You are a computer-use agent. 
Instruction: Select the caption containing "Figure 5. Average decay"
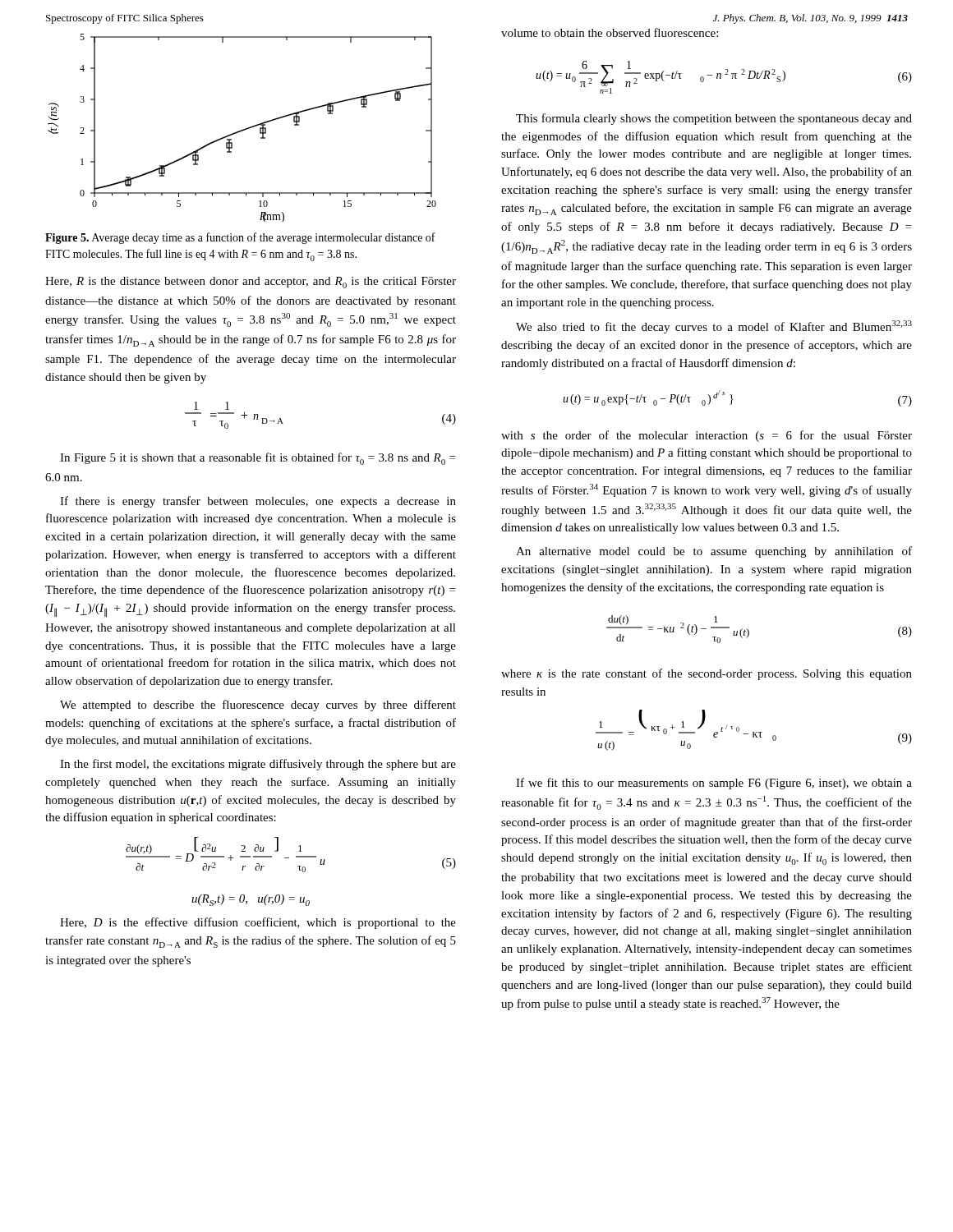pyautogui.click(x=240, y=247)
